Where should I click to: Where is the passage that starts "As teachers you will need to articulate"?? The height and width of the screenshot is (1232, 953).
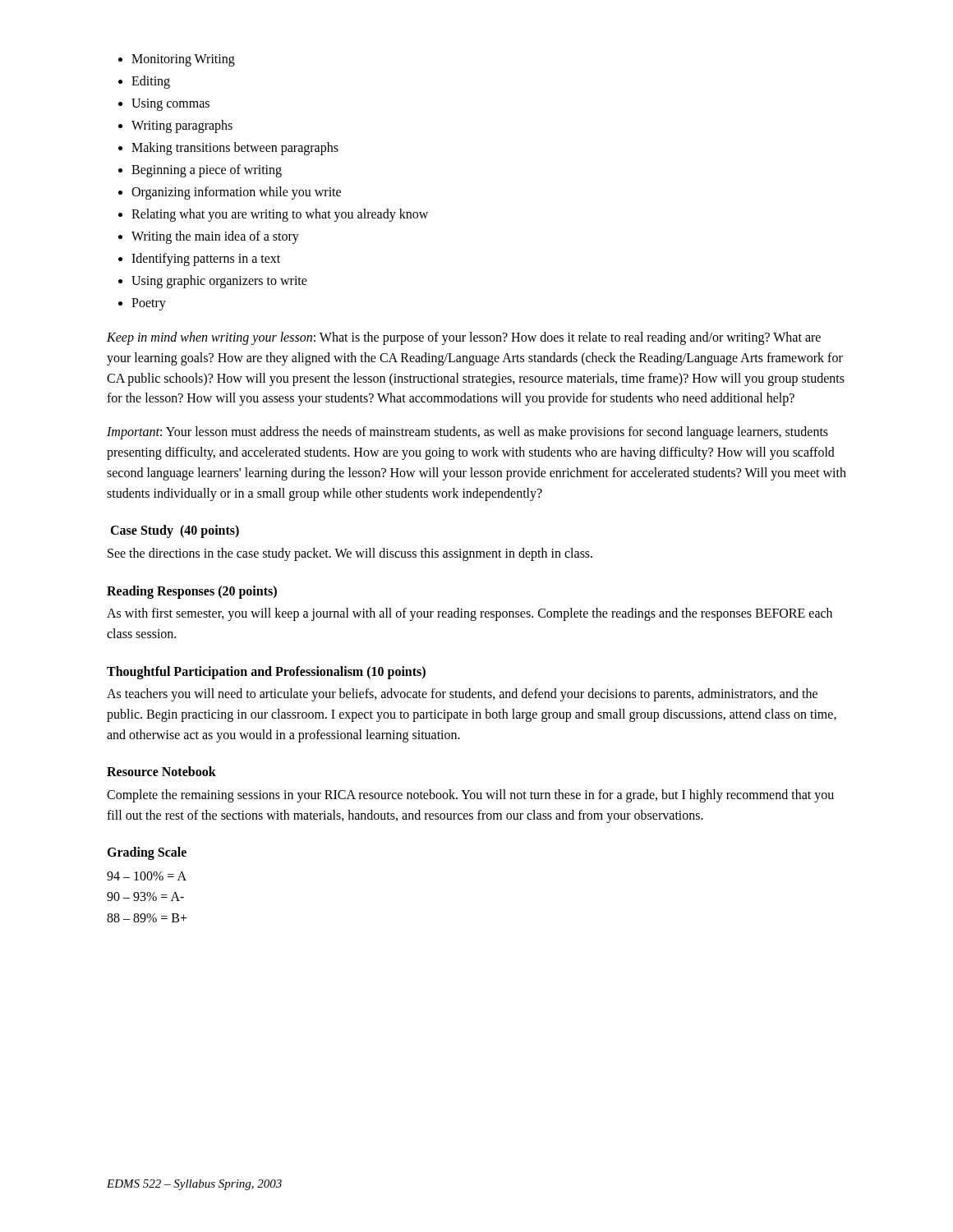pyautogui.click(x=472, y=714)
